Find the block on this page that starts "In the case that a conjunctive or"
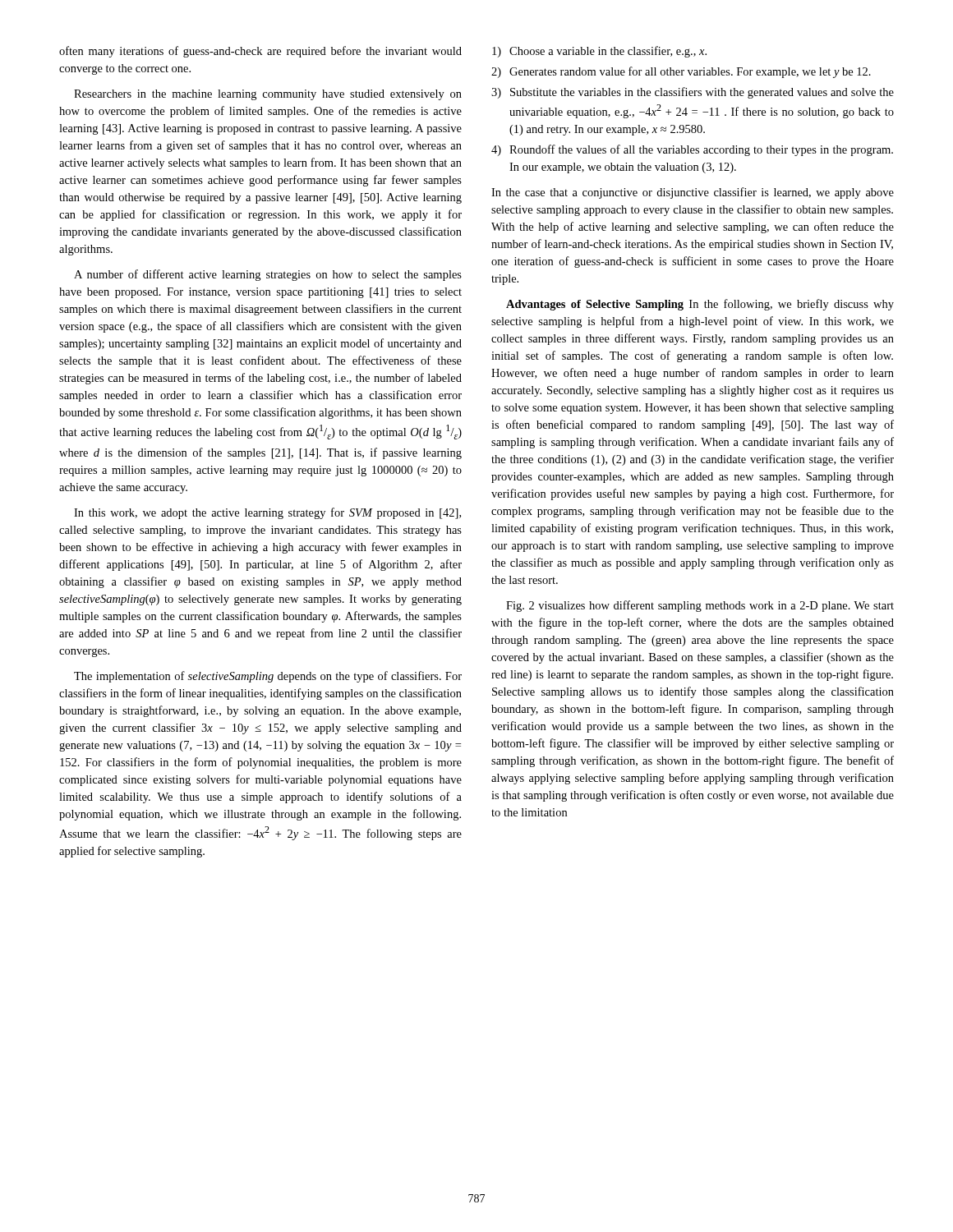 pos(693,503)
